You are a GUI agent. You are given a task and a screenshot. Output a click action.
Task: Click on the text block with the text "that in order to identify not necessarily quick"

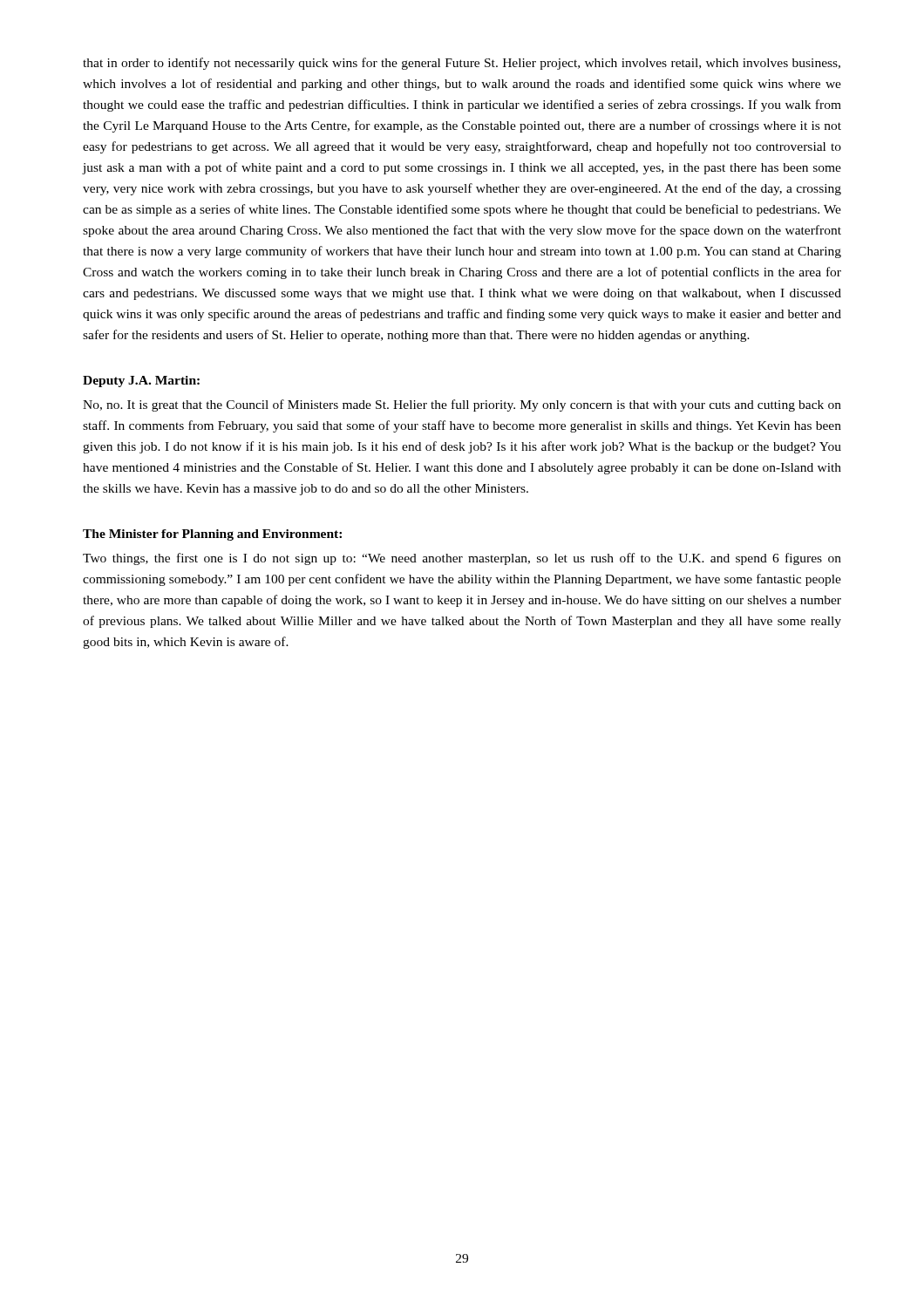coord(462,198)
